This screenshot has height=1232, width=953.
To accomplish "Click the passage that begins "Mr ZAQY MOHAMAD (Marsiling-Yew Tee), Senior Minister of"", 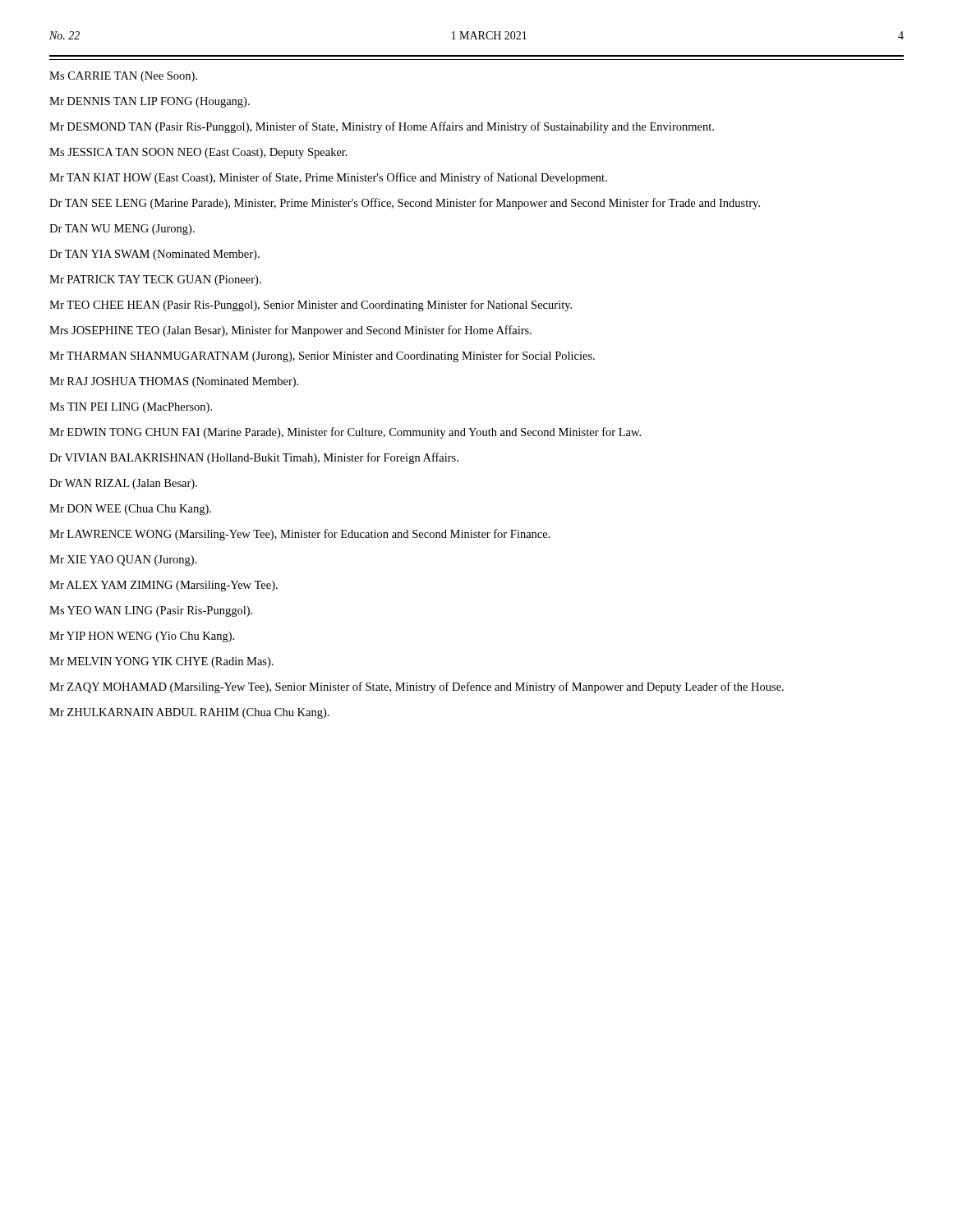I will (417, 687).
